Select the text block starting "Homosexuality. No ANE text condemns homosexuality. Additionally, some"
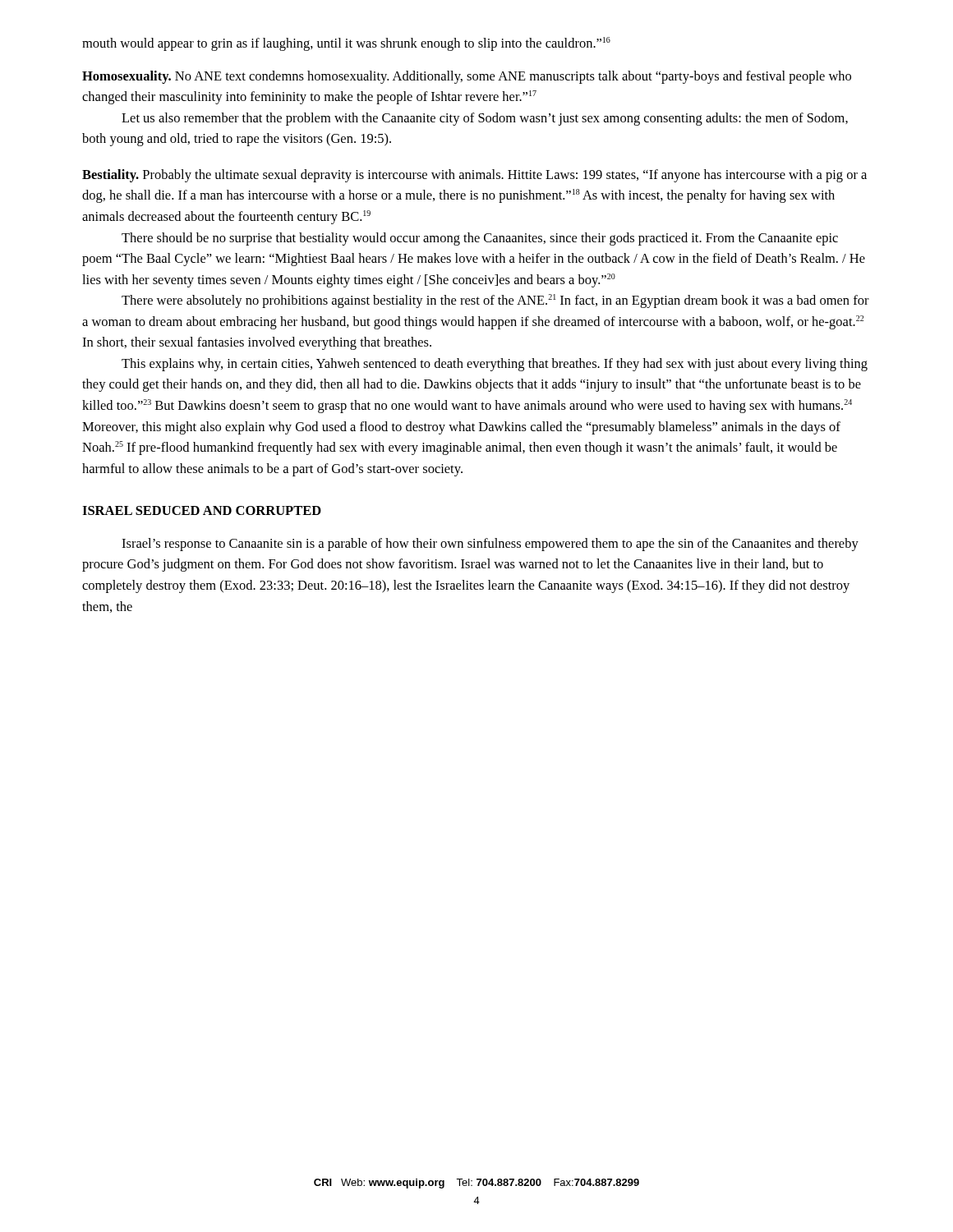 click(476, 107)
